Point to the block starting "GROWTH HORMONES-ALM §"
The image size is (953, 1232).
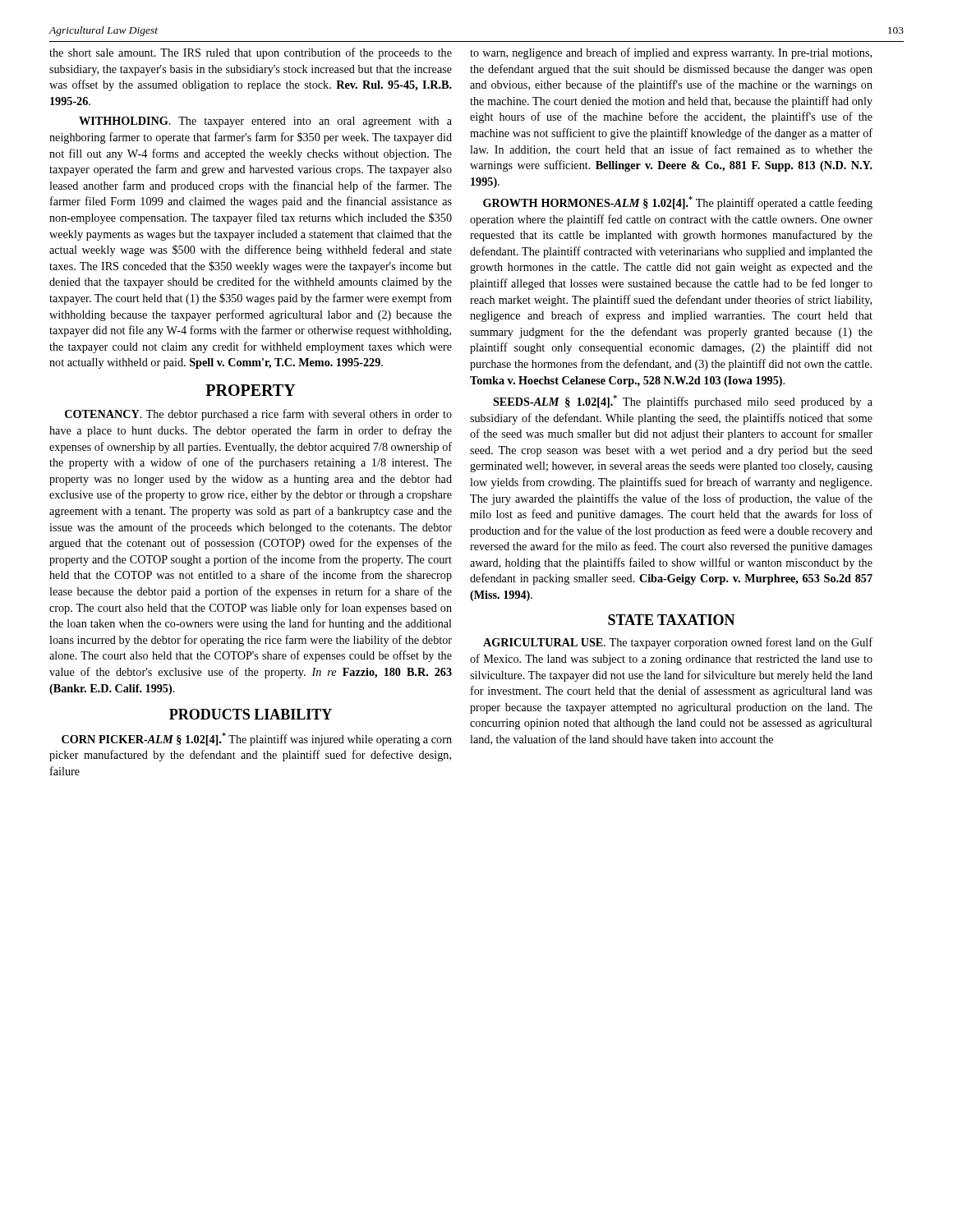(x=671, y=291)
